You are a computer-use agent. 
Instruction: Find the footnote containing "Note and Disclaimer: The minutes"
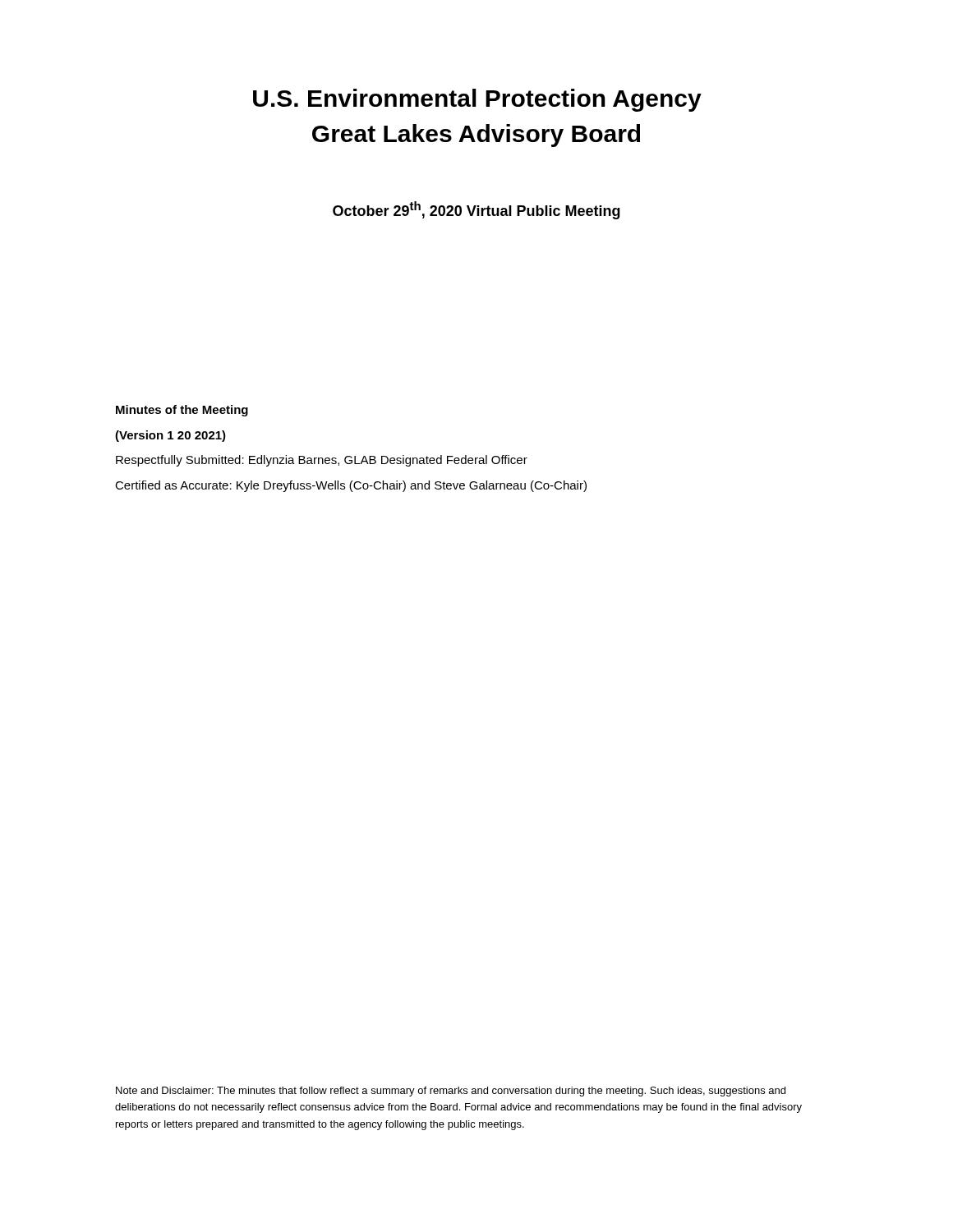(x=476, y=1108)
